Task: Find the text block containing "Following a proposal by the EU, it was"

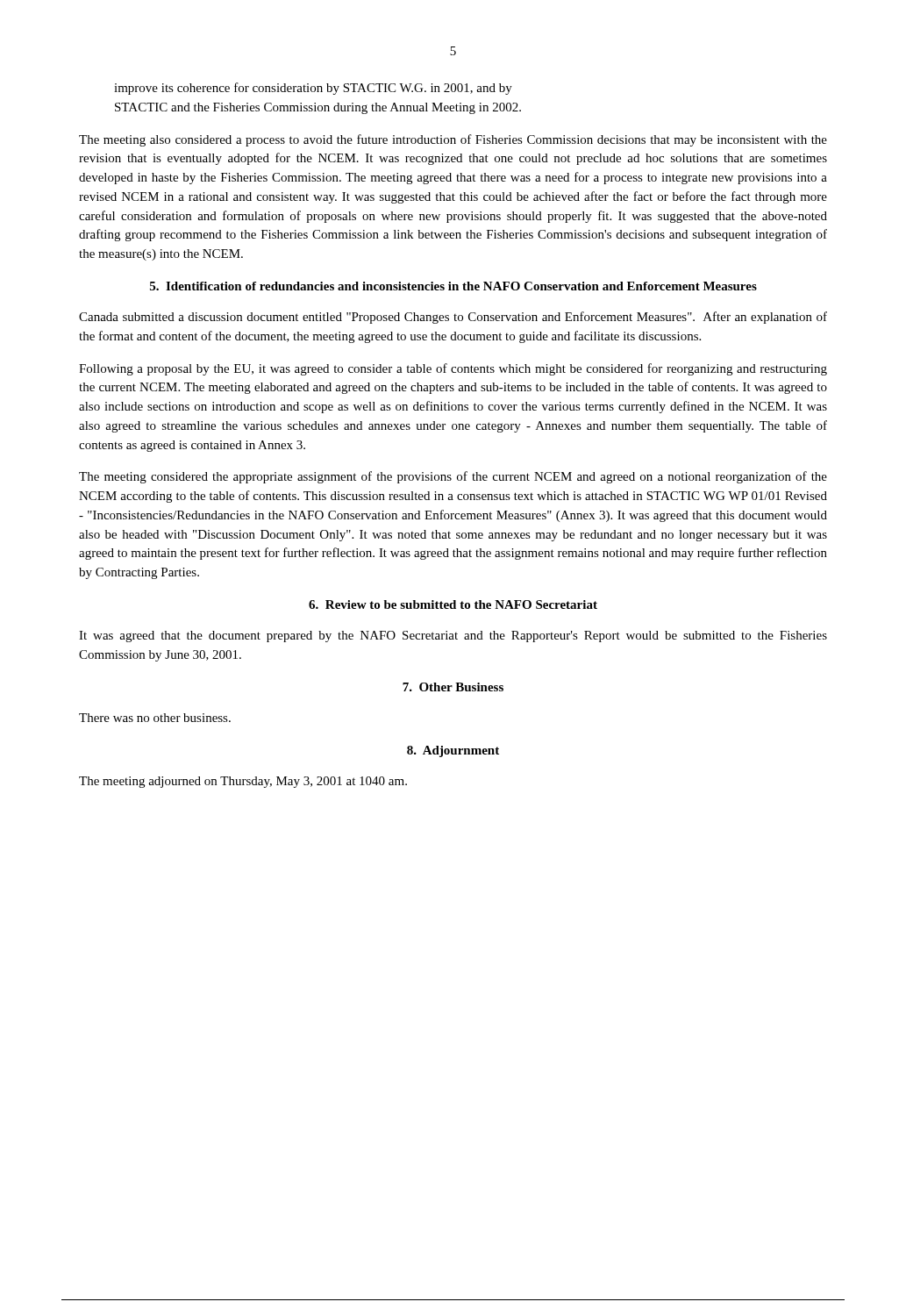Action: [x=453, y=407]
